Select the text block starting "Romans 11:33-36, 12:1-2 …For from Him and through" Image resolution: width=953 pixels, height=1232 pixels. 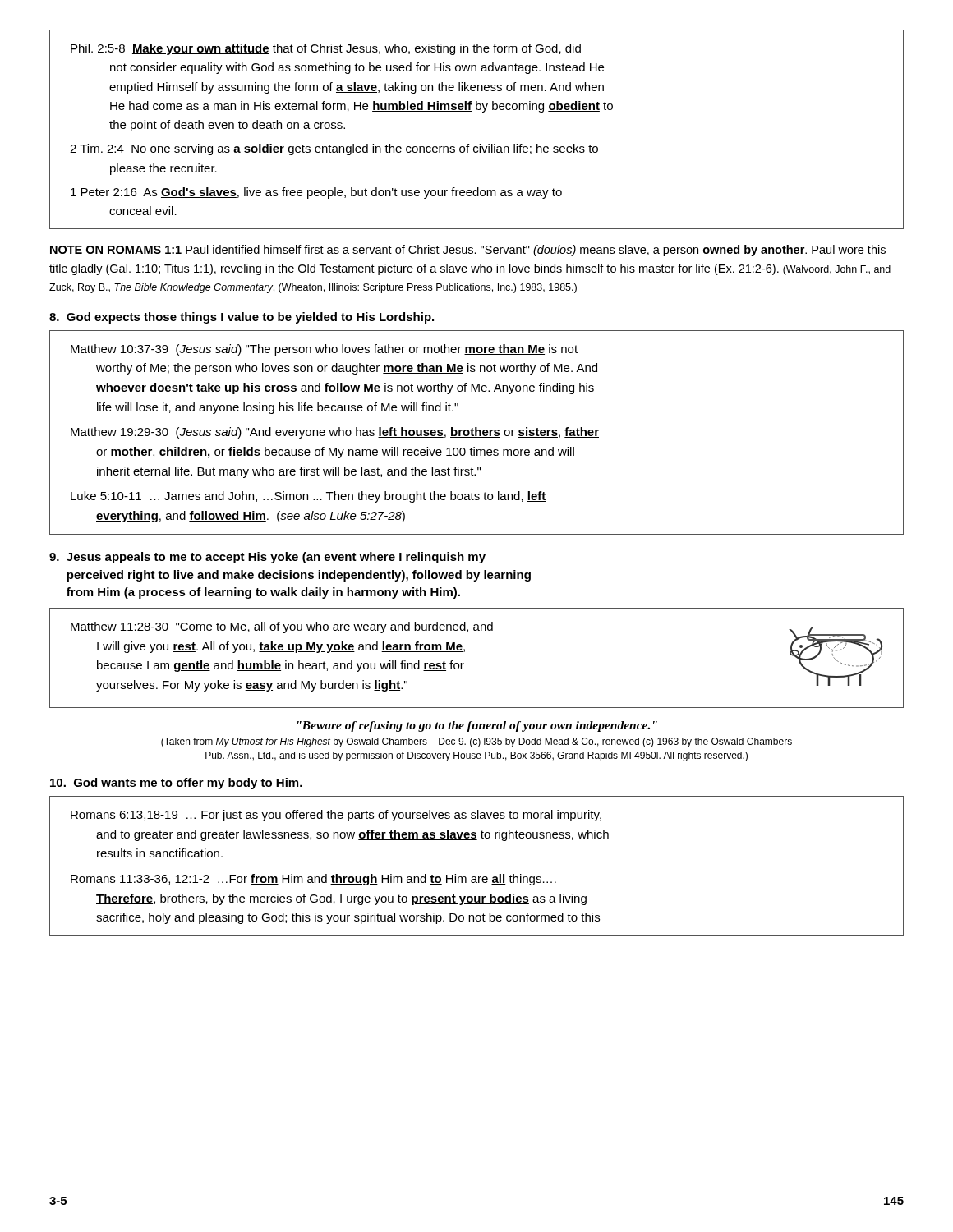[480, 899]
